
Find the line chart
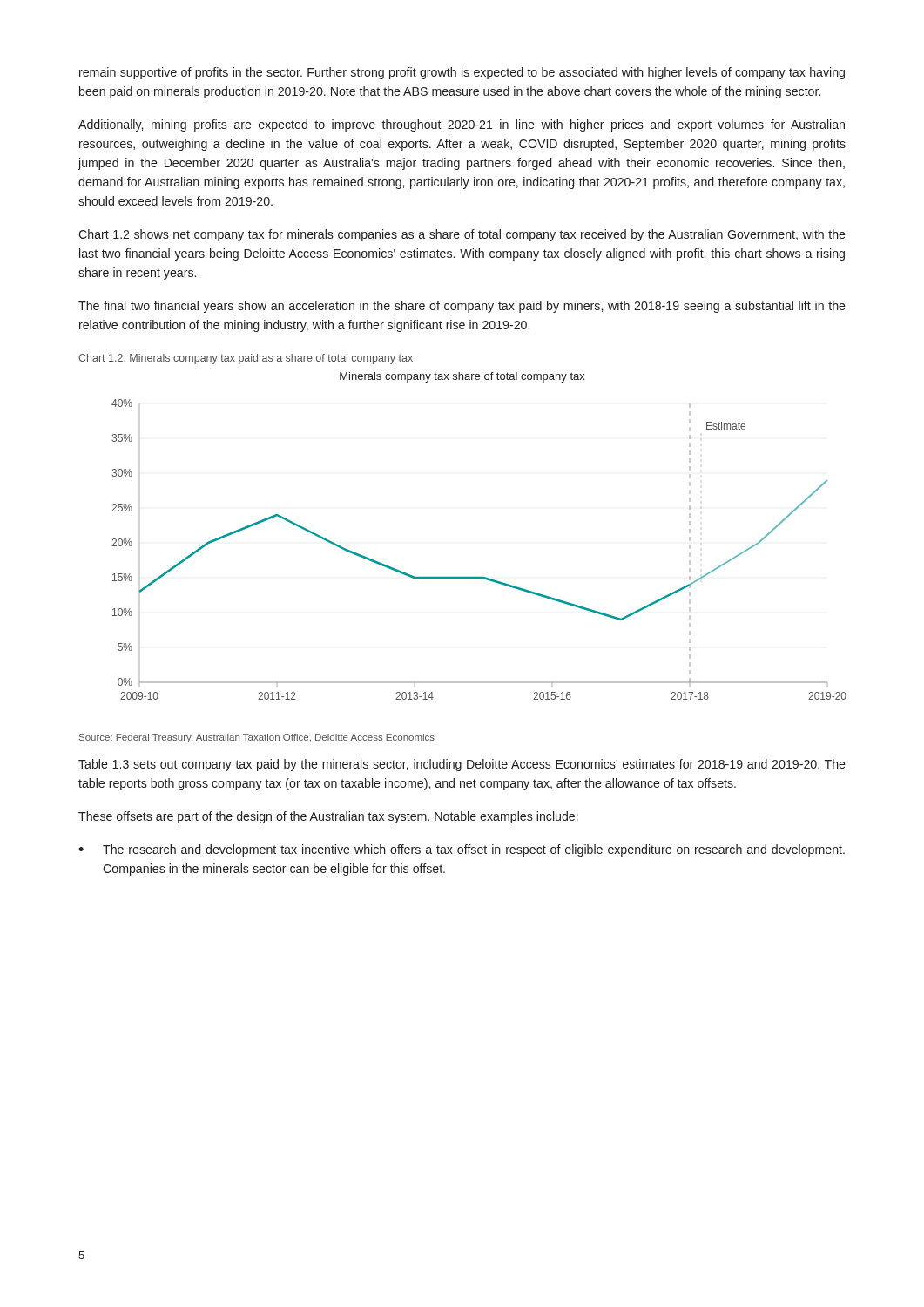(x=462, y=549)
